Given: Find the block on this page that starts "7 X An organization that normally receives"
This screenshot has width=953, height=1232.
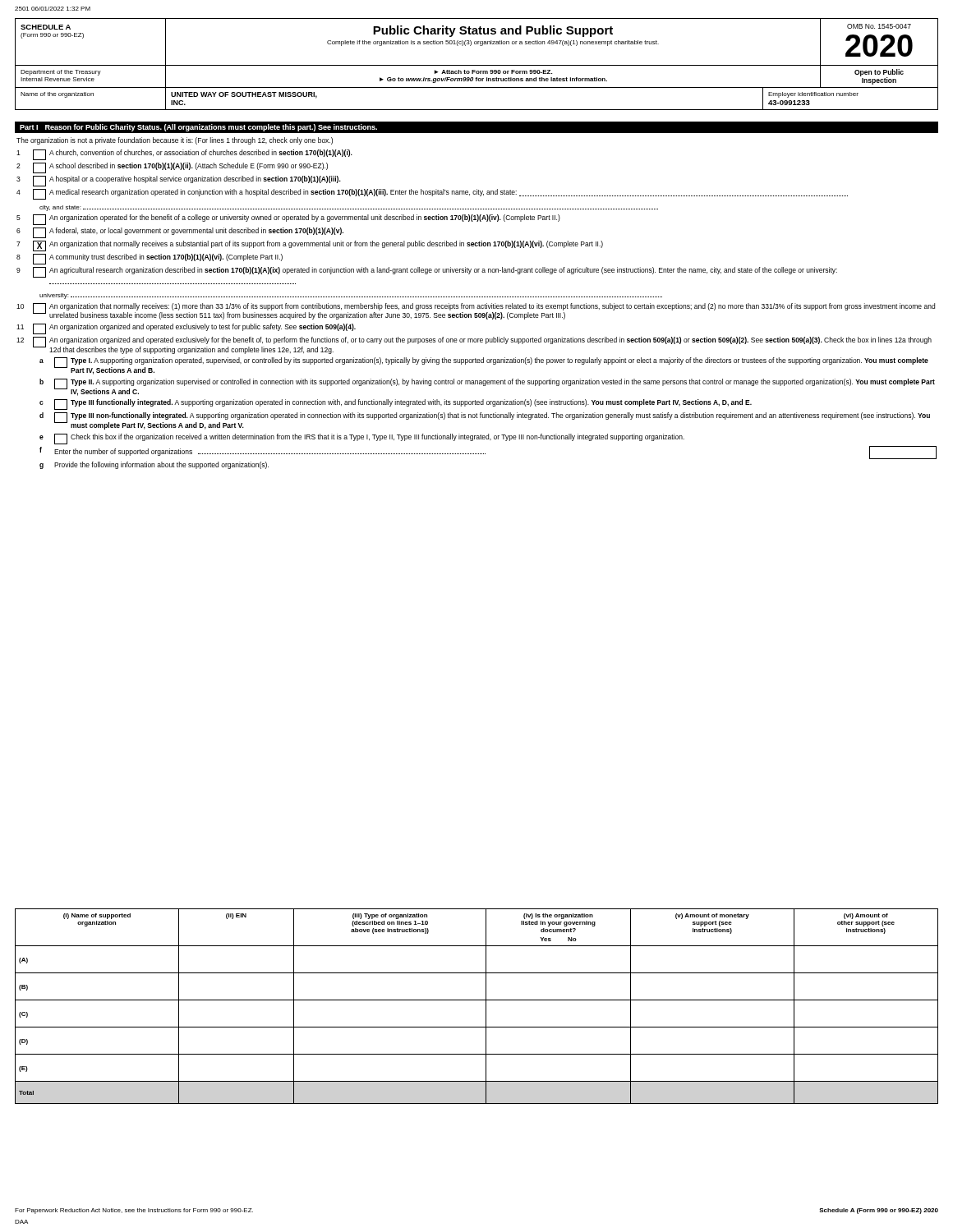Looking at the screenshot, I should [476, 246].
